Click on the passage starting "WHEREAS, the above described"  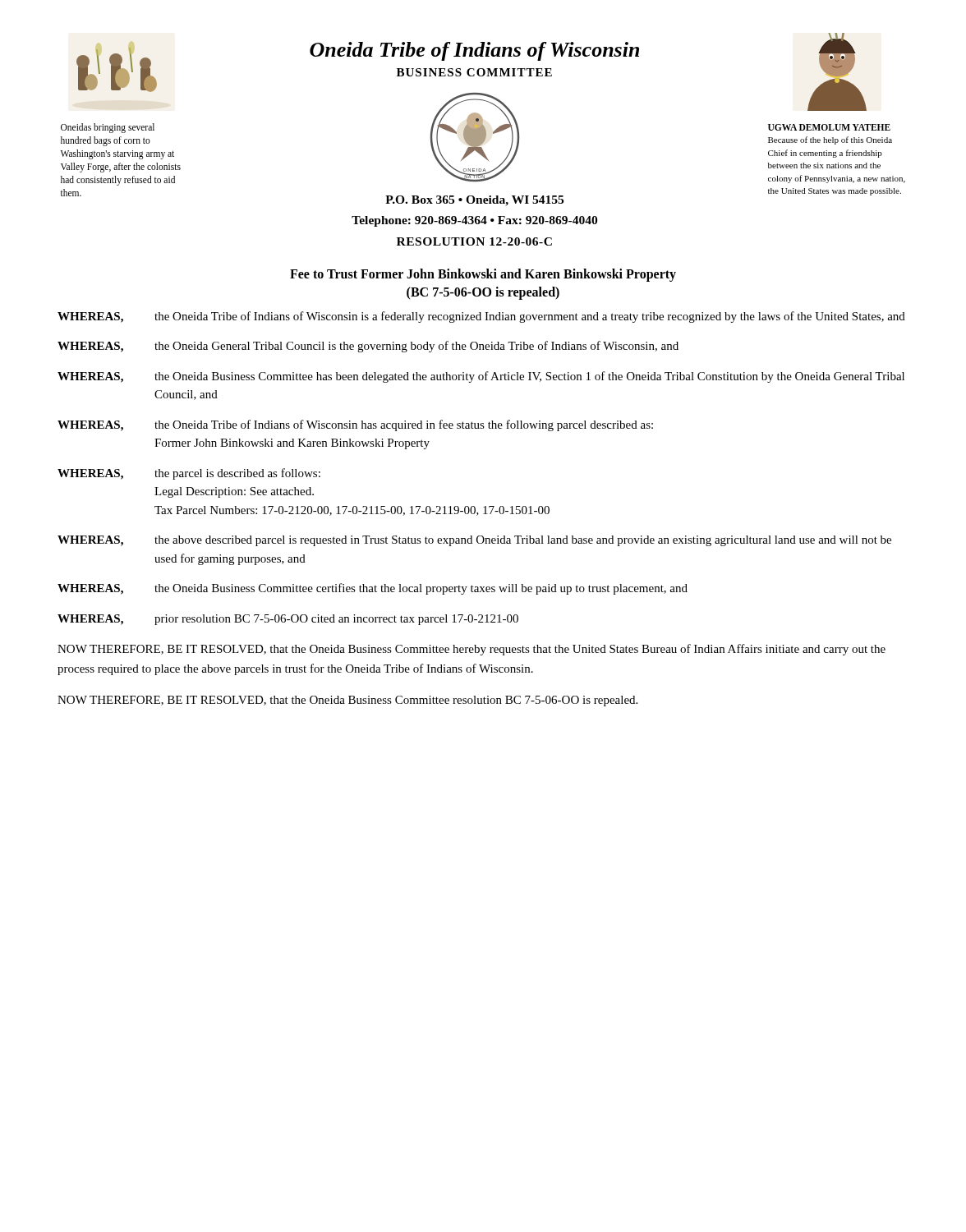[x=483, y=549]
